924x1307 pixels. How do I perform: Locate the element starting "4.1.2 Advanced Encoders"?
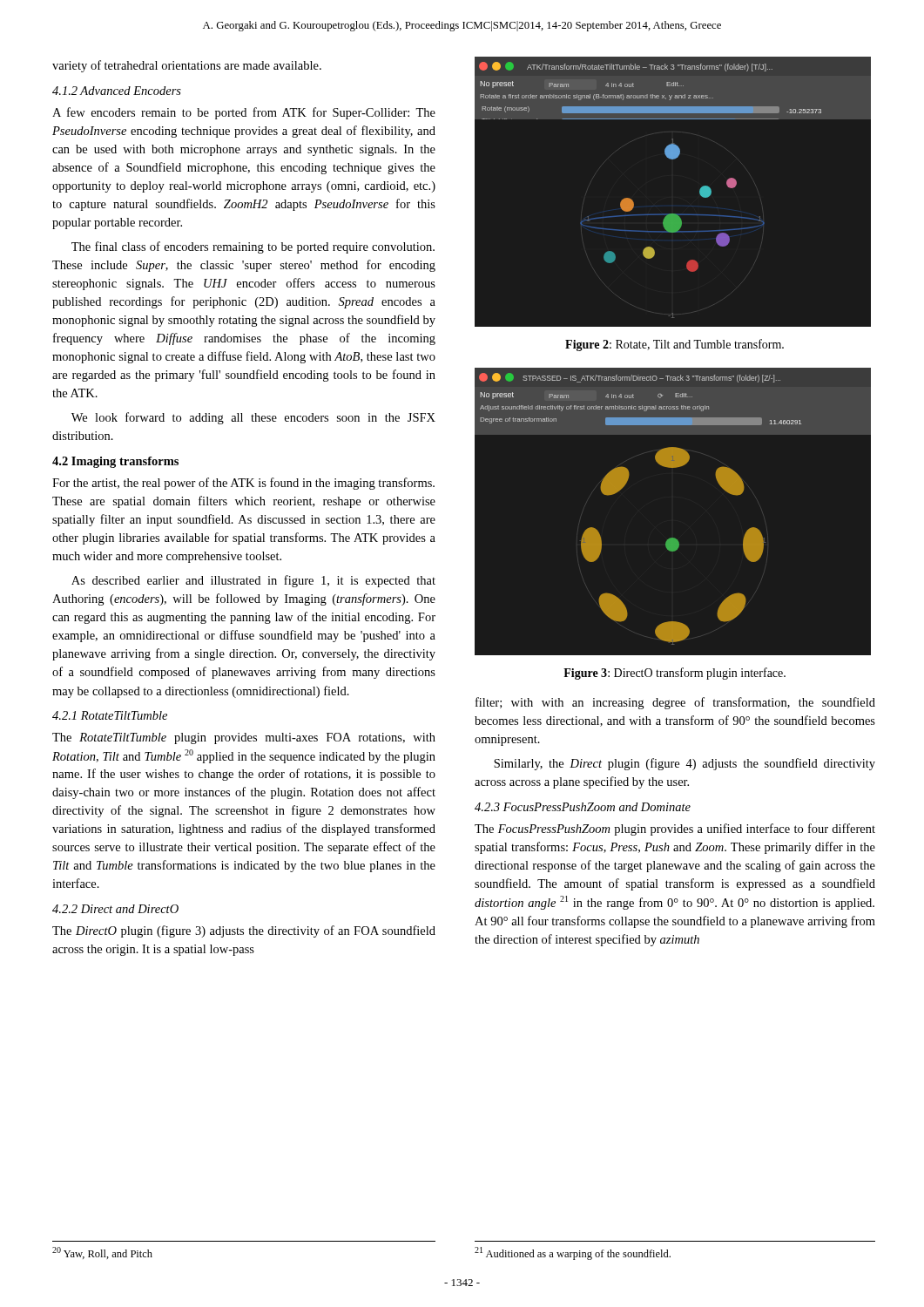[117, 91]
